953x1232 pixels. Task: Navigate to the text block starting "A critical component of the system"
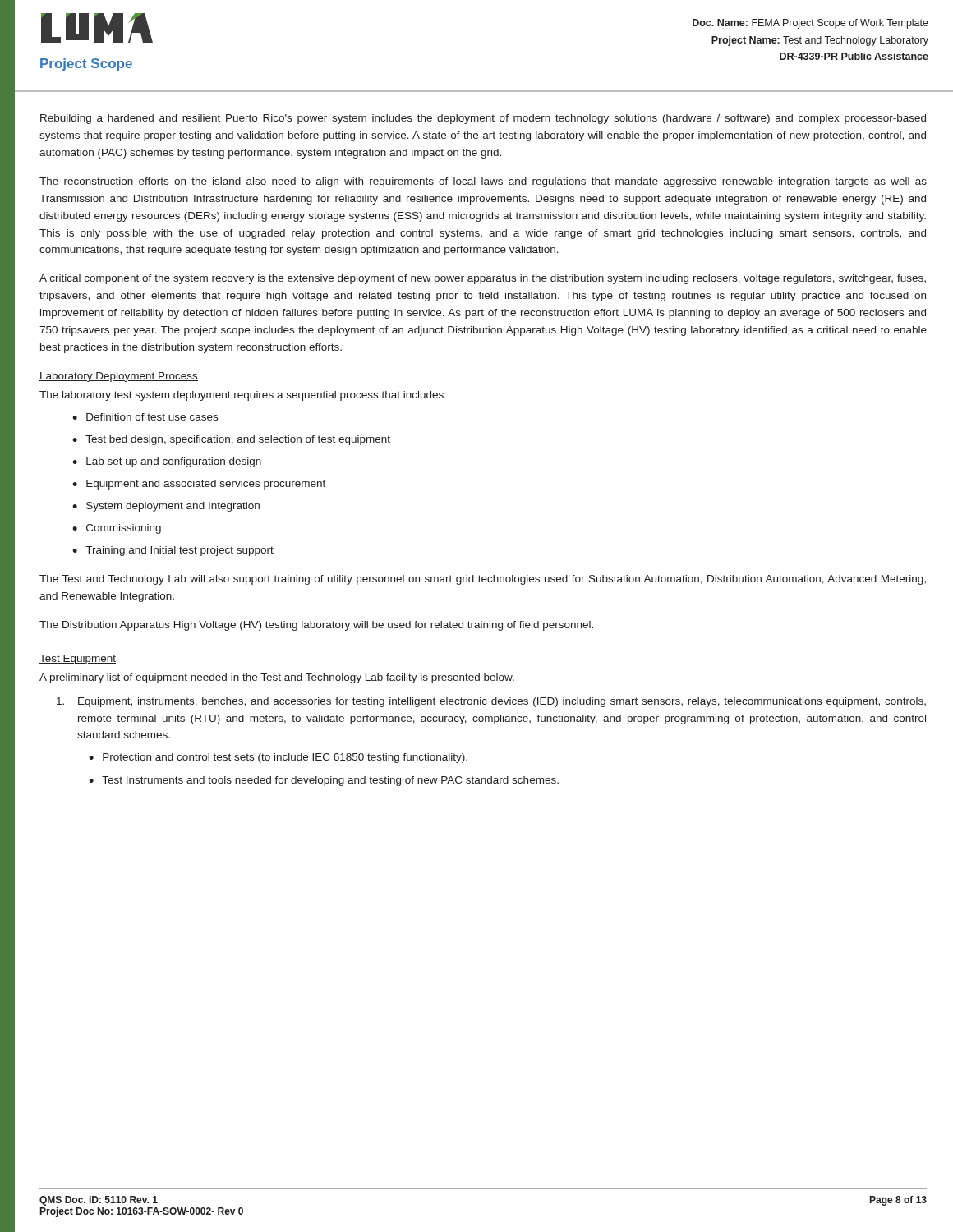(483, 313)
